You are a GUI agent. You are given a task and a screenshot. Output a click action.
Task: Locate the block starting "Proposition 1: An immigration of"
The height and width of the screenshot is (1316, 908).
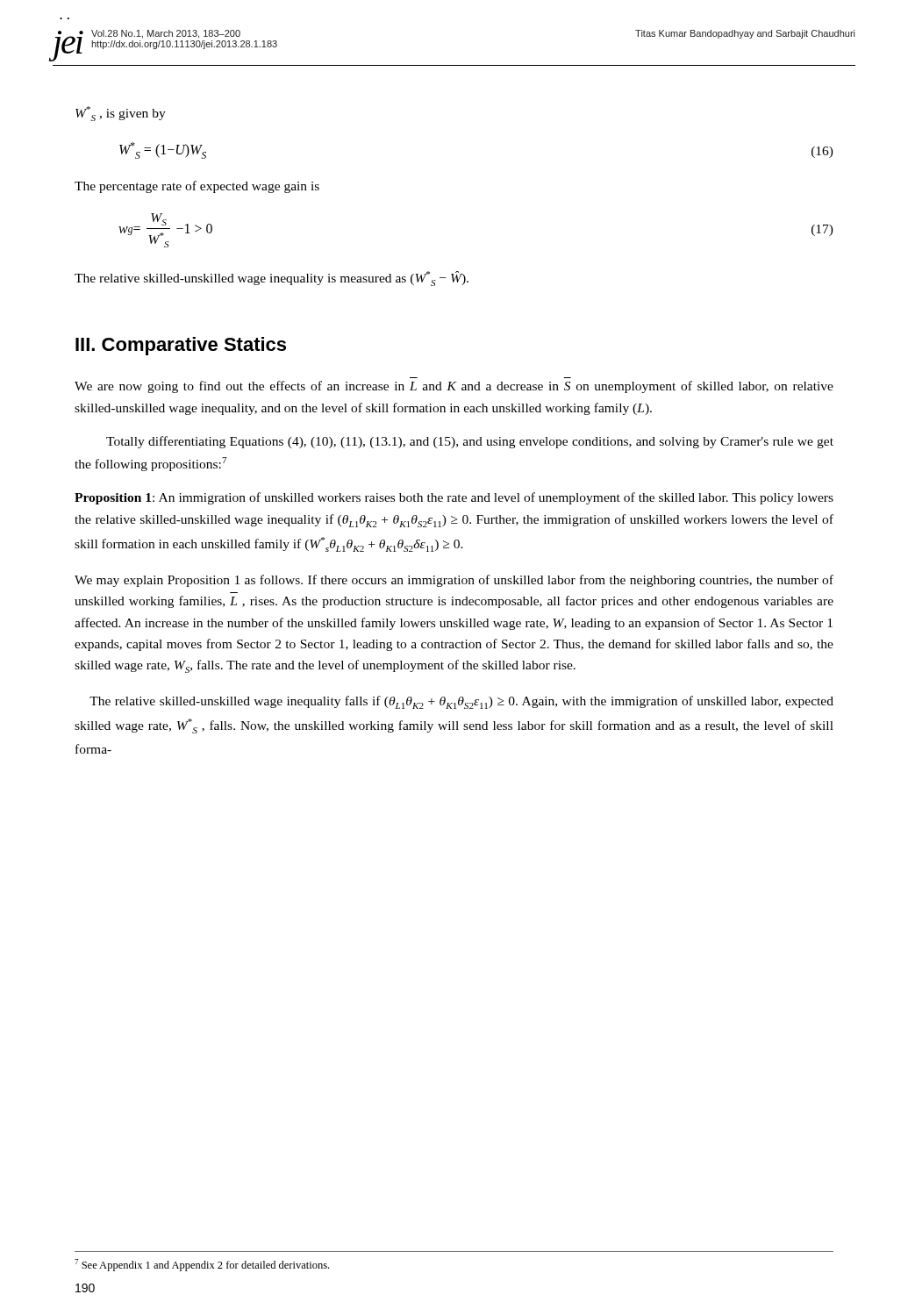pyautogui.click(x=454, y=522)
